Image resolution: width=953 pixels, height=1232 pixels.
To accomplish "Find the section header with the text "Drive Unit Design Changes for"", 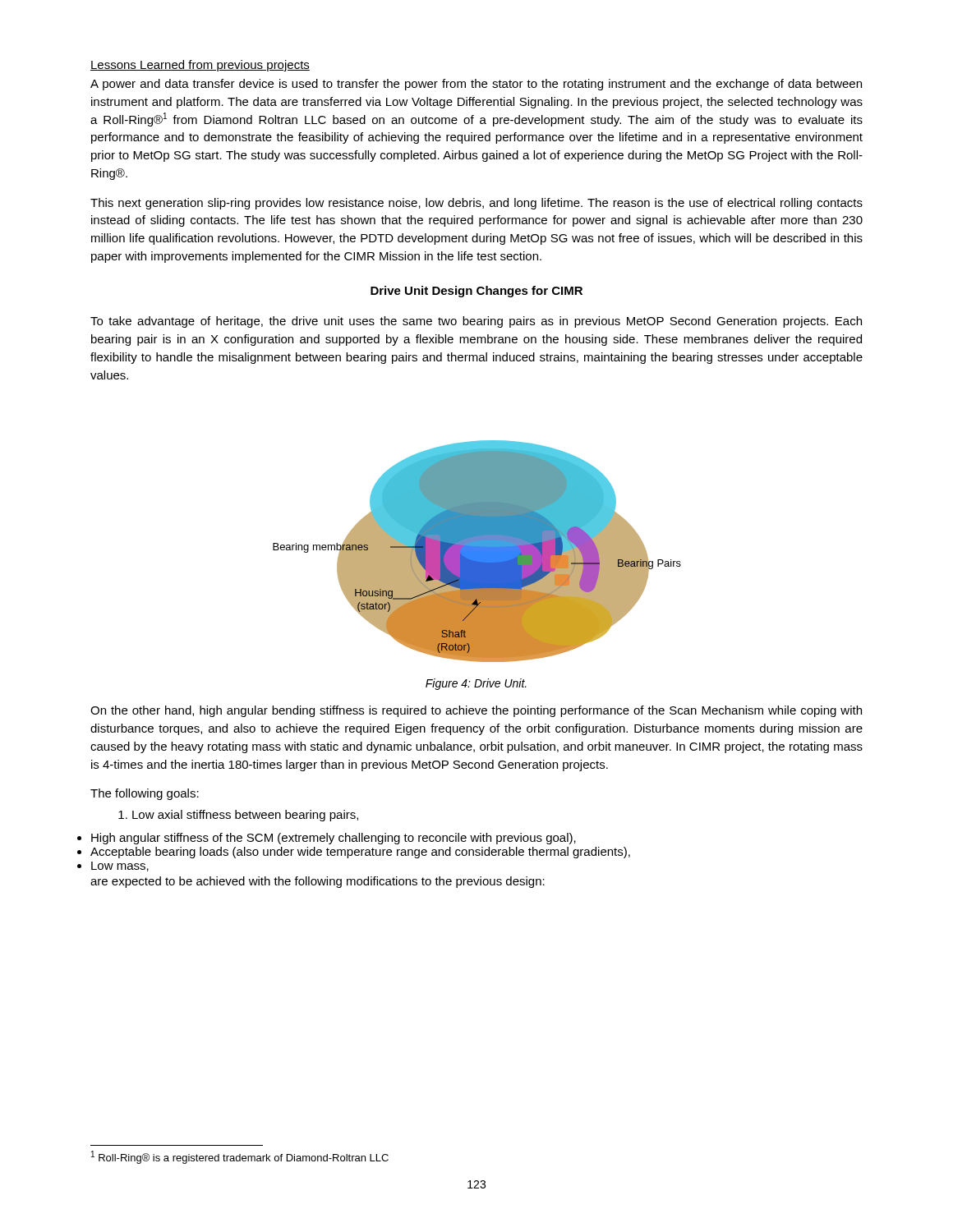I will coord(476,290).
